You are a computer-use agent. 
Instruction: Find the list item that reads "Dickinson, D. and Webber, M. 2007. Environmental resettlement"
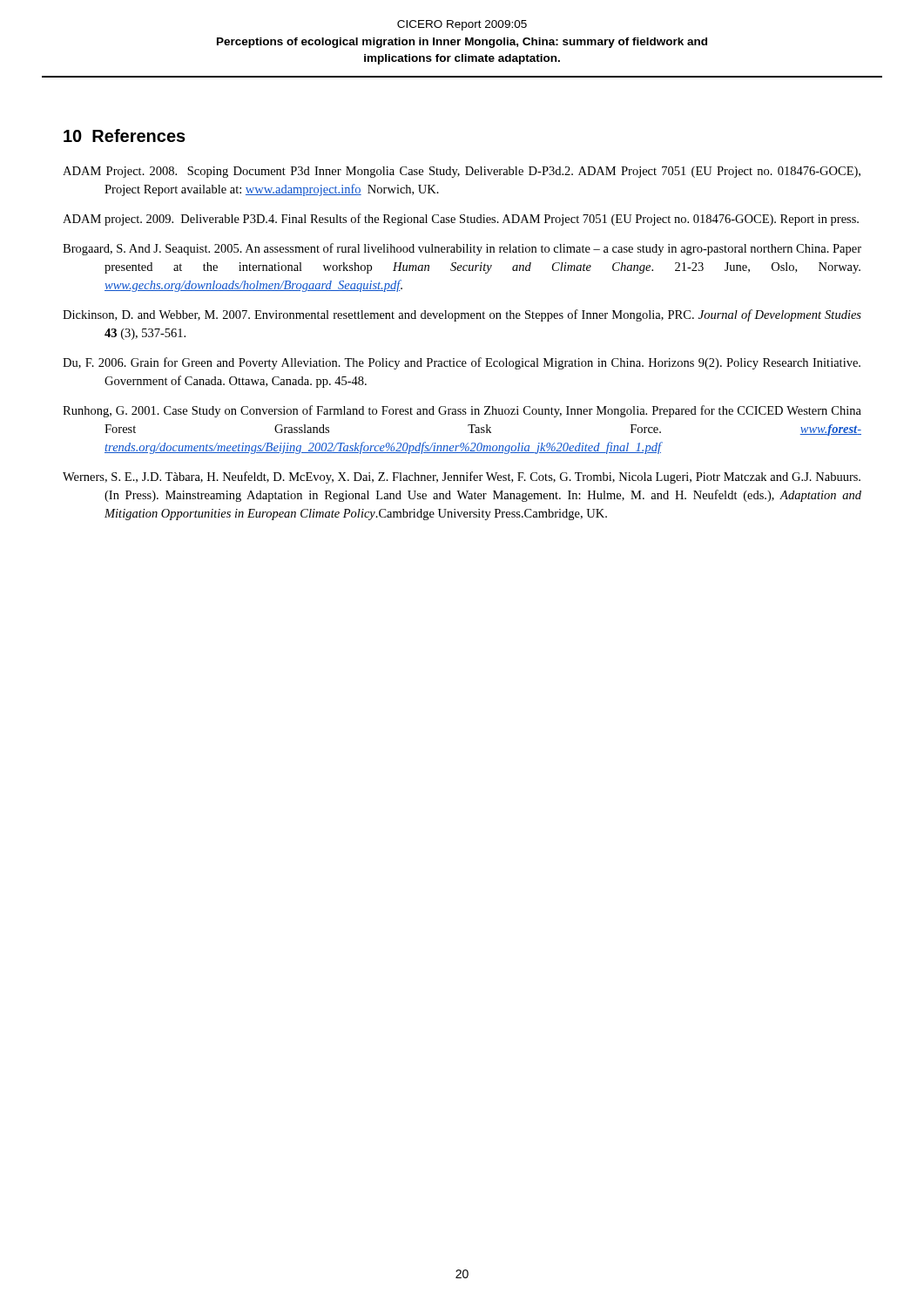(462, 324)
